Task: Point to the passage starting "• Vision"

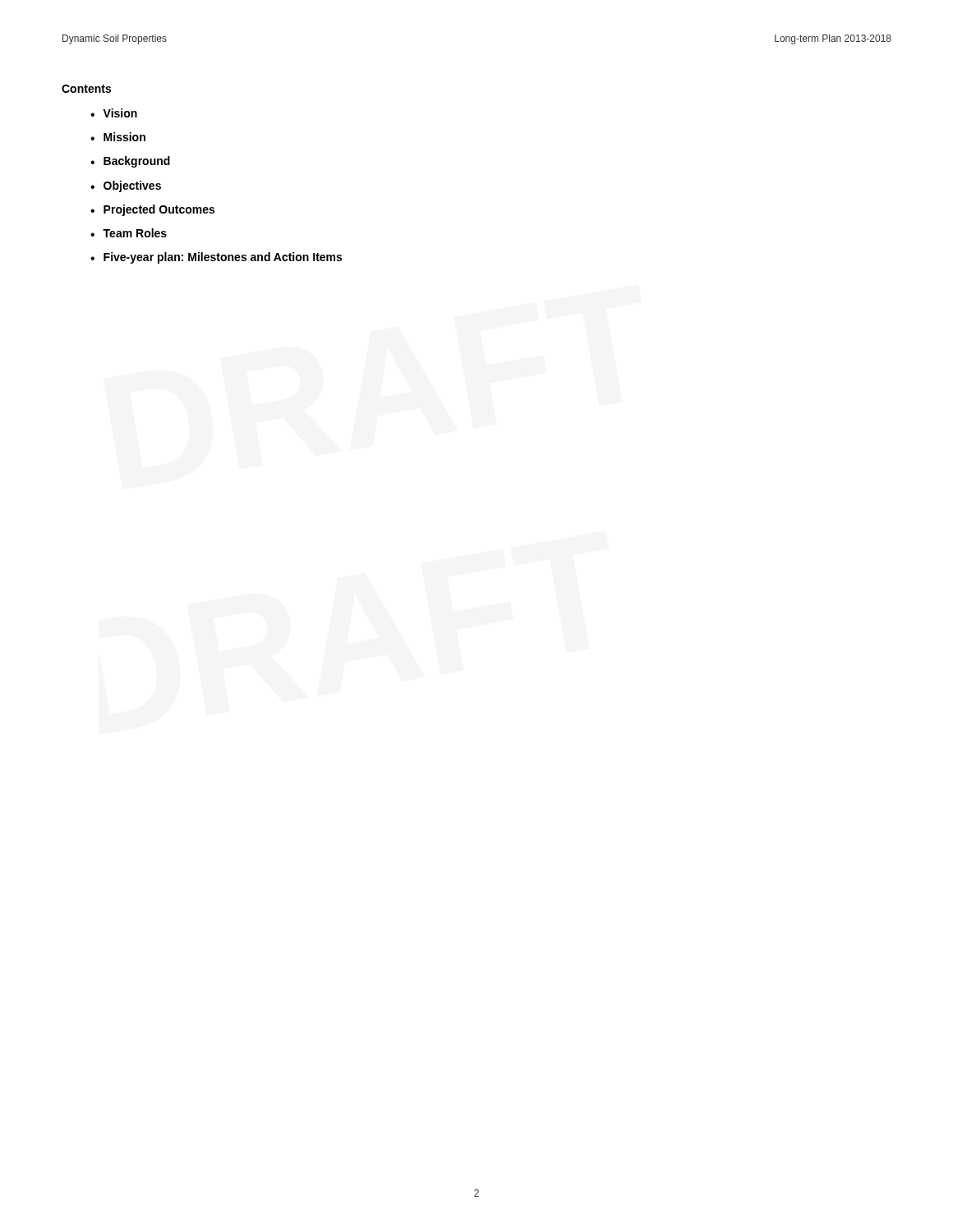Action: [x=114, y=115]
